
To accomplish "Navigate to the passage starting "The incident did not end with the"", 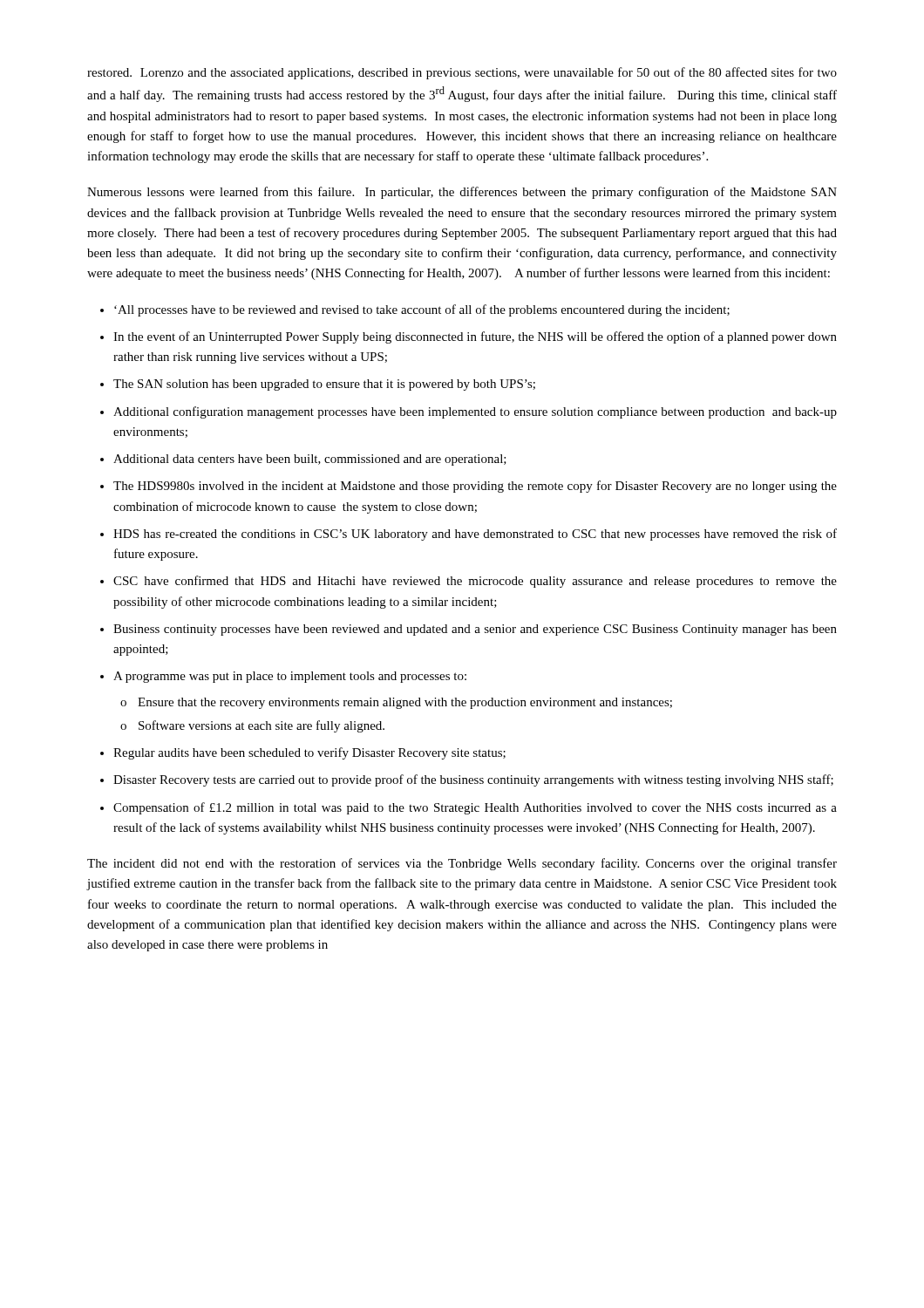I will pyautogui.click(x=462, y=904).
